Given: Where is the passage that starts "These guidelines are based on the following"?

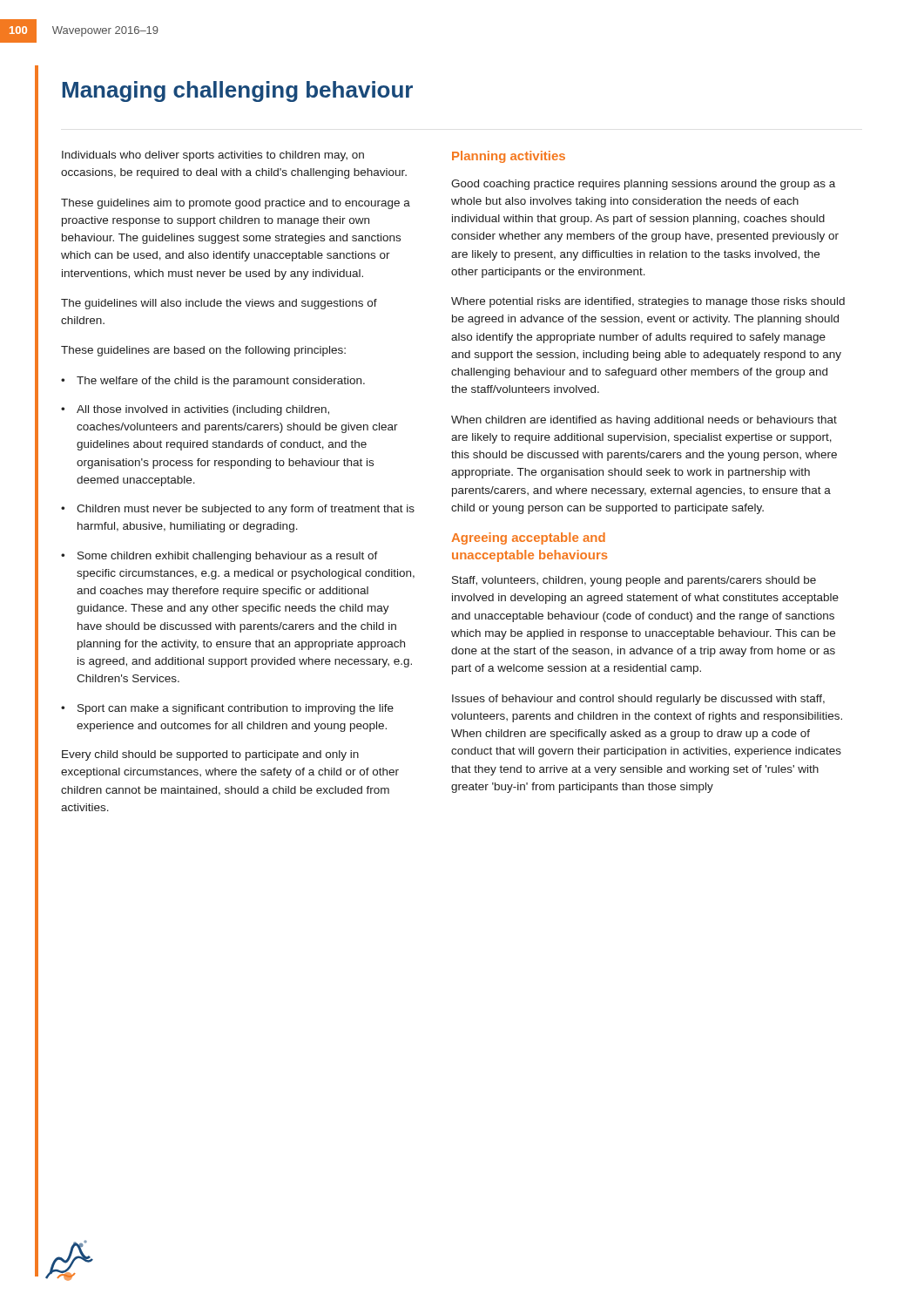Looking at the screenshot, I should click(239, 351).
